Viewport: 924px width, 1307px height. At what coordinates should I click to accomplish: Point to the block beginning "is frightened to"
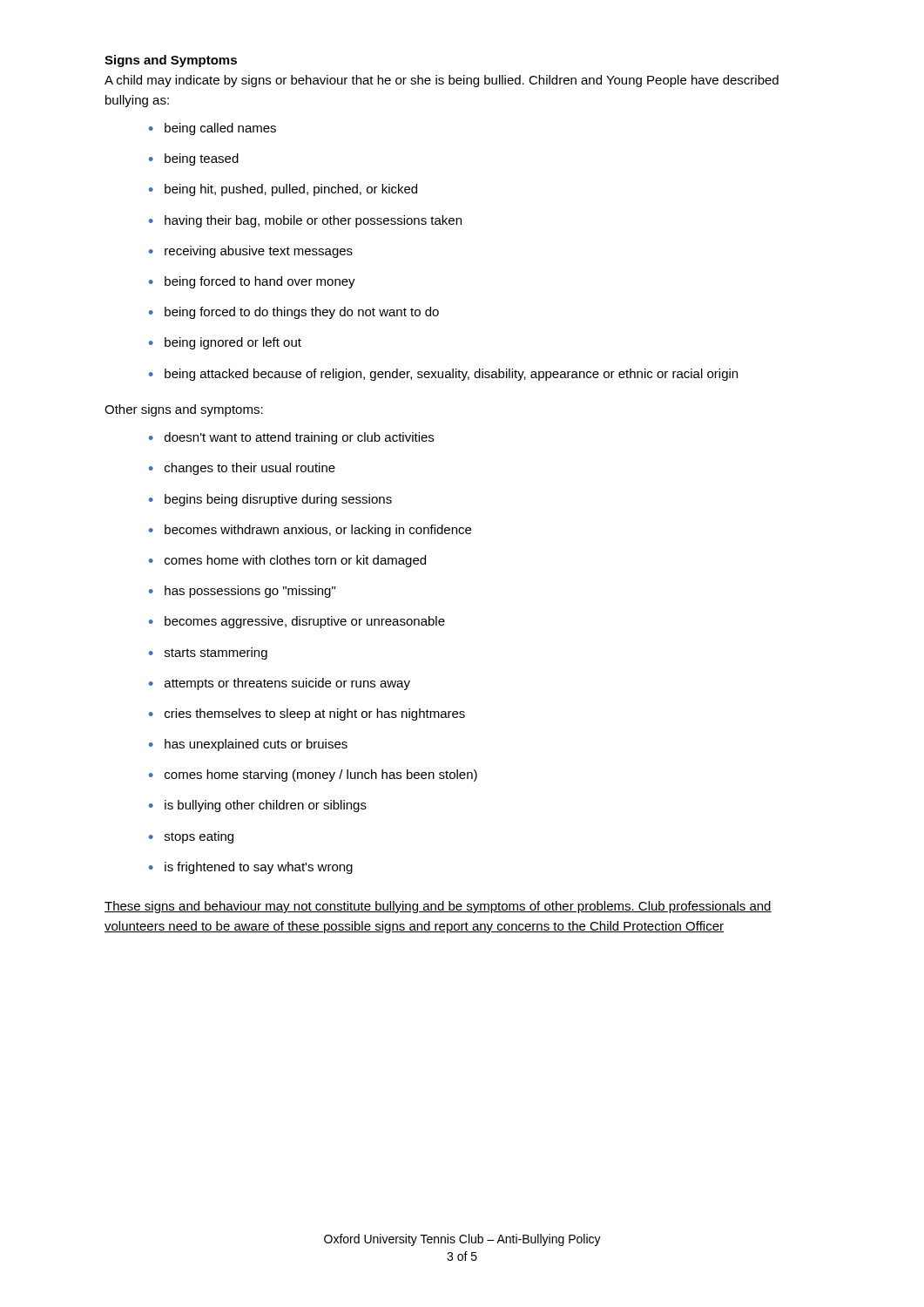[x=259, y=866]
